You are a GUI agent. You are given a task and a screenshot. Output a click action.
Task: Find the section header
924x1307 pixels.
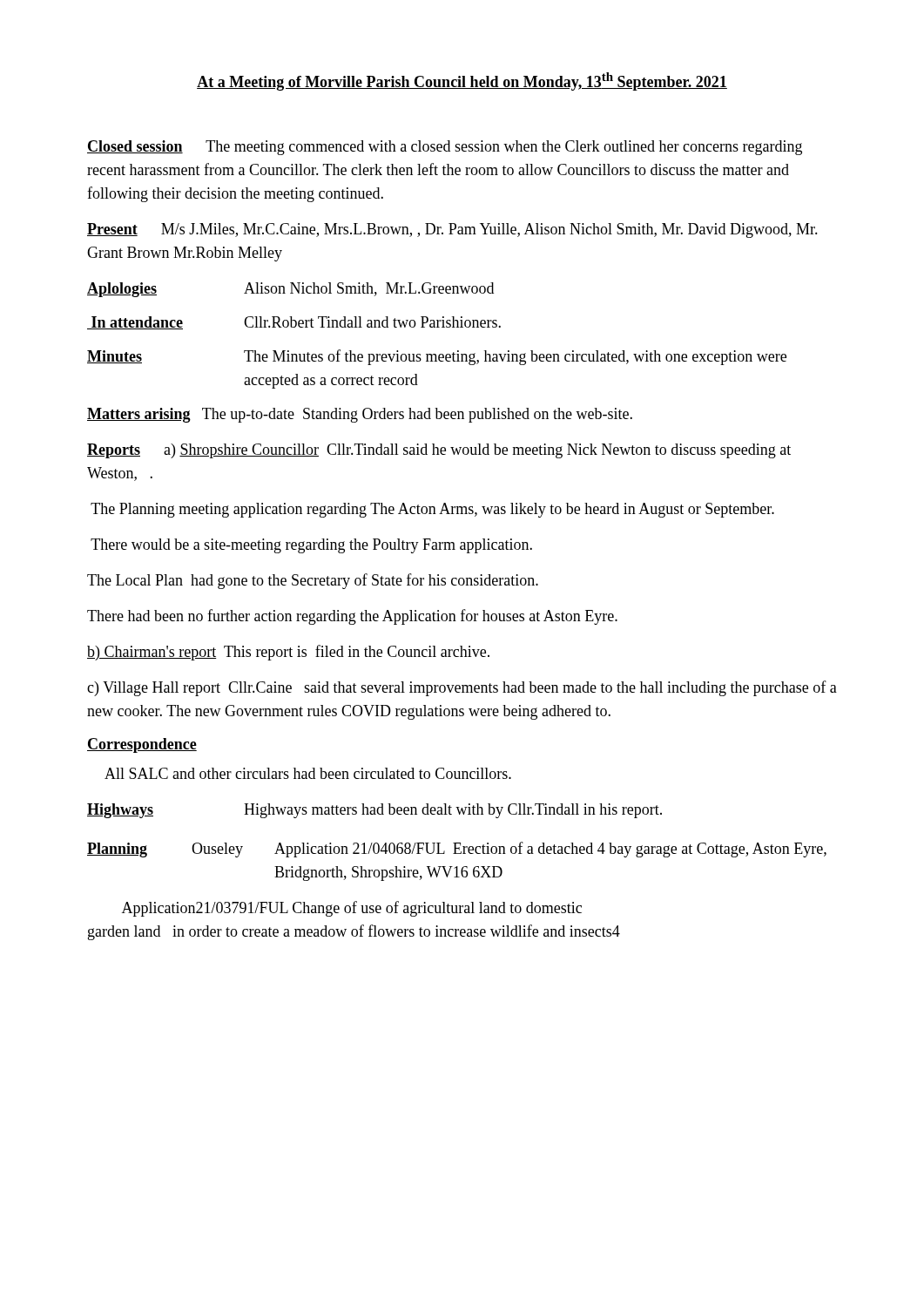pyautogui.click(x=142, y=744)
